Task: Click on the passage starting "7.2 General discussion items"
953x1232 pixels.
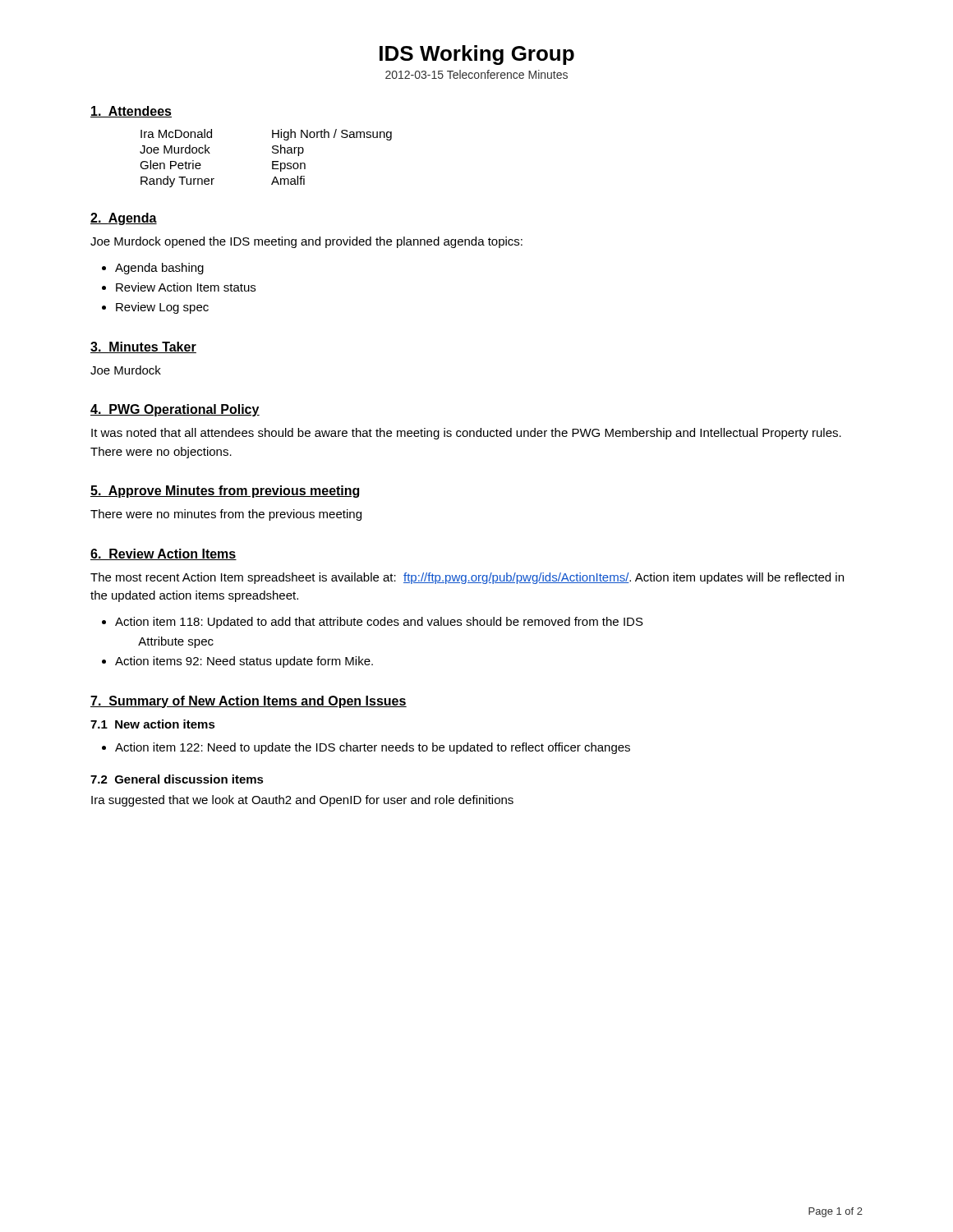Action: point(177,779)
